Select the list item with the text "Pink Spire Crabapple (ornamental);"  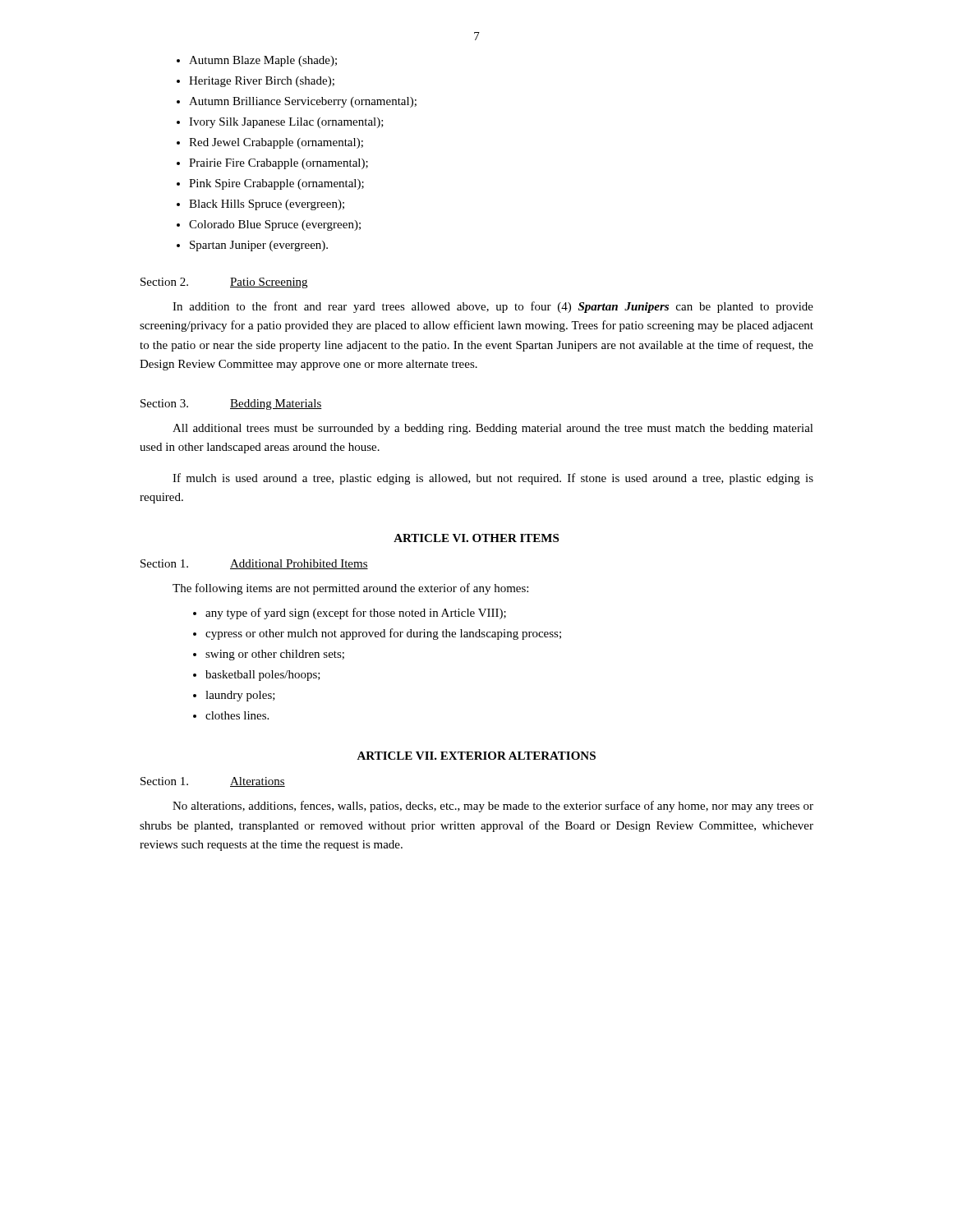pyautogui.click(x=277, y=183)
